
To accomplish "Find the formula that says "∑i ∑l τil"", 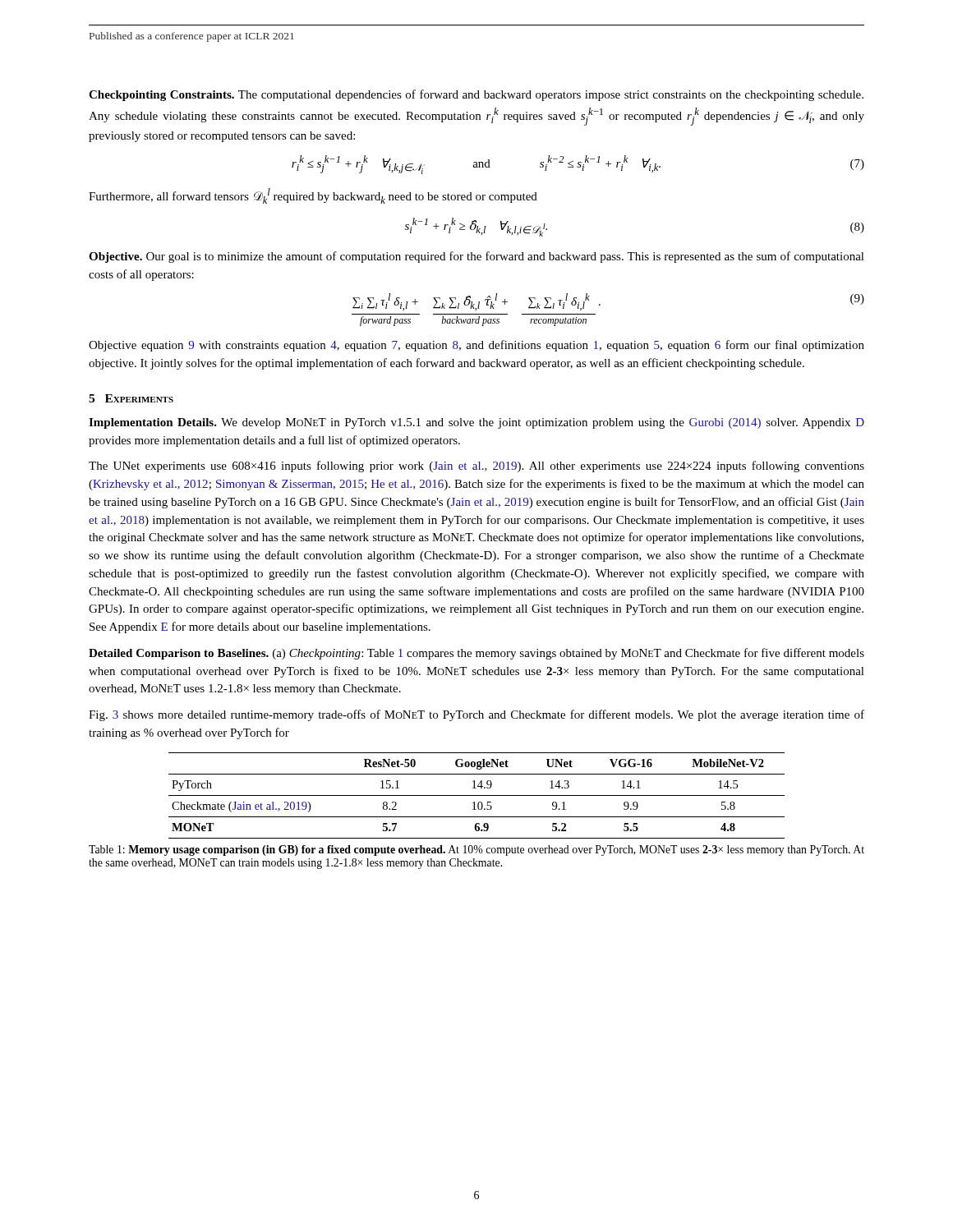I will coord(608,309).
